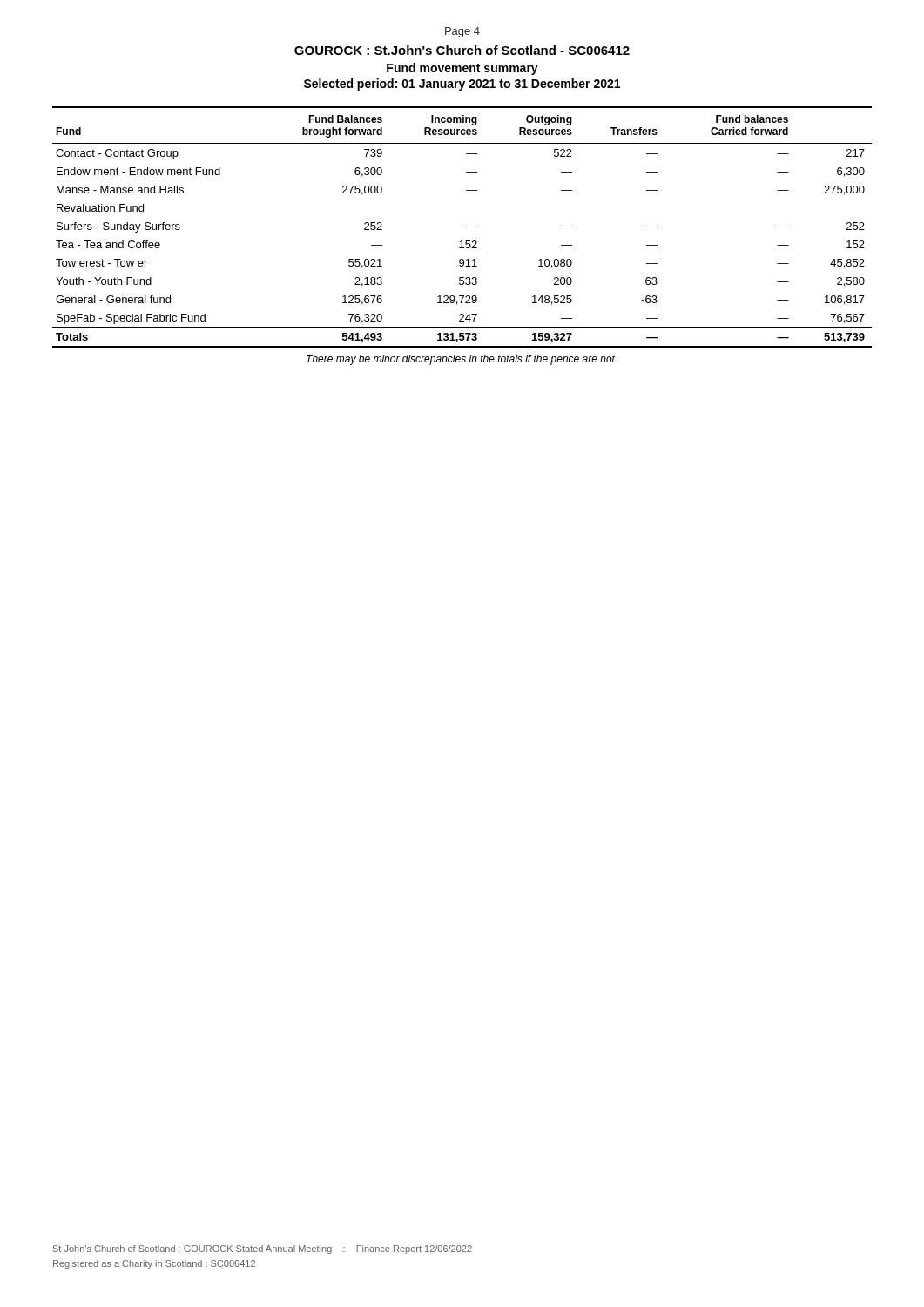Click a section header
The image size is (924, 1307).
[x=462, y=76]
